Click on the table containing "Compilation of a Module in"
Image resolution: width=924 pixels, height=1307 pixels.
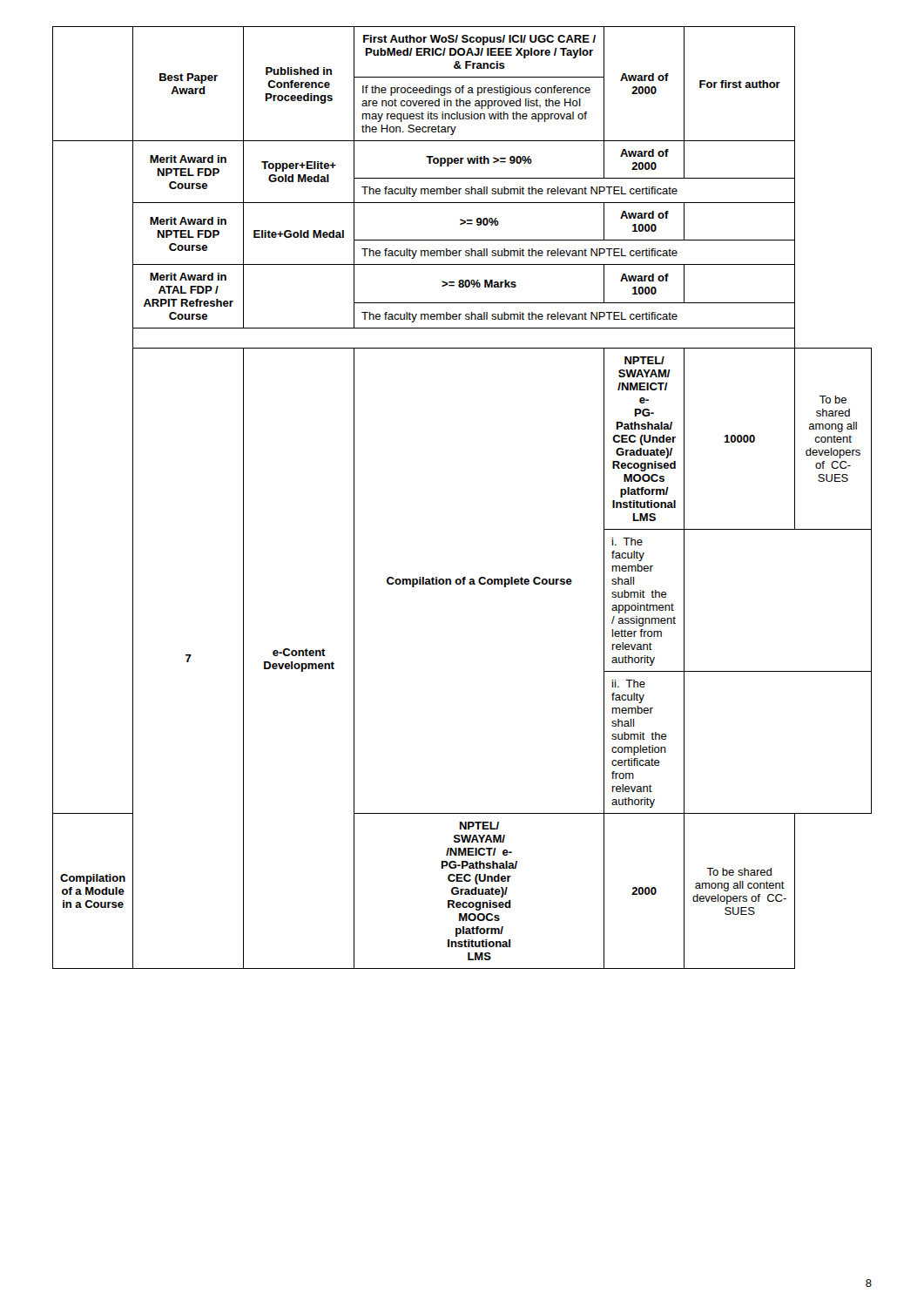coord(462,498)
